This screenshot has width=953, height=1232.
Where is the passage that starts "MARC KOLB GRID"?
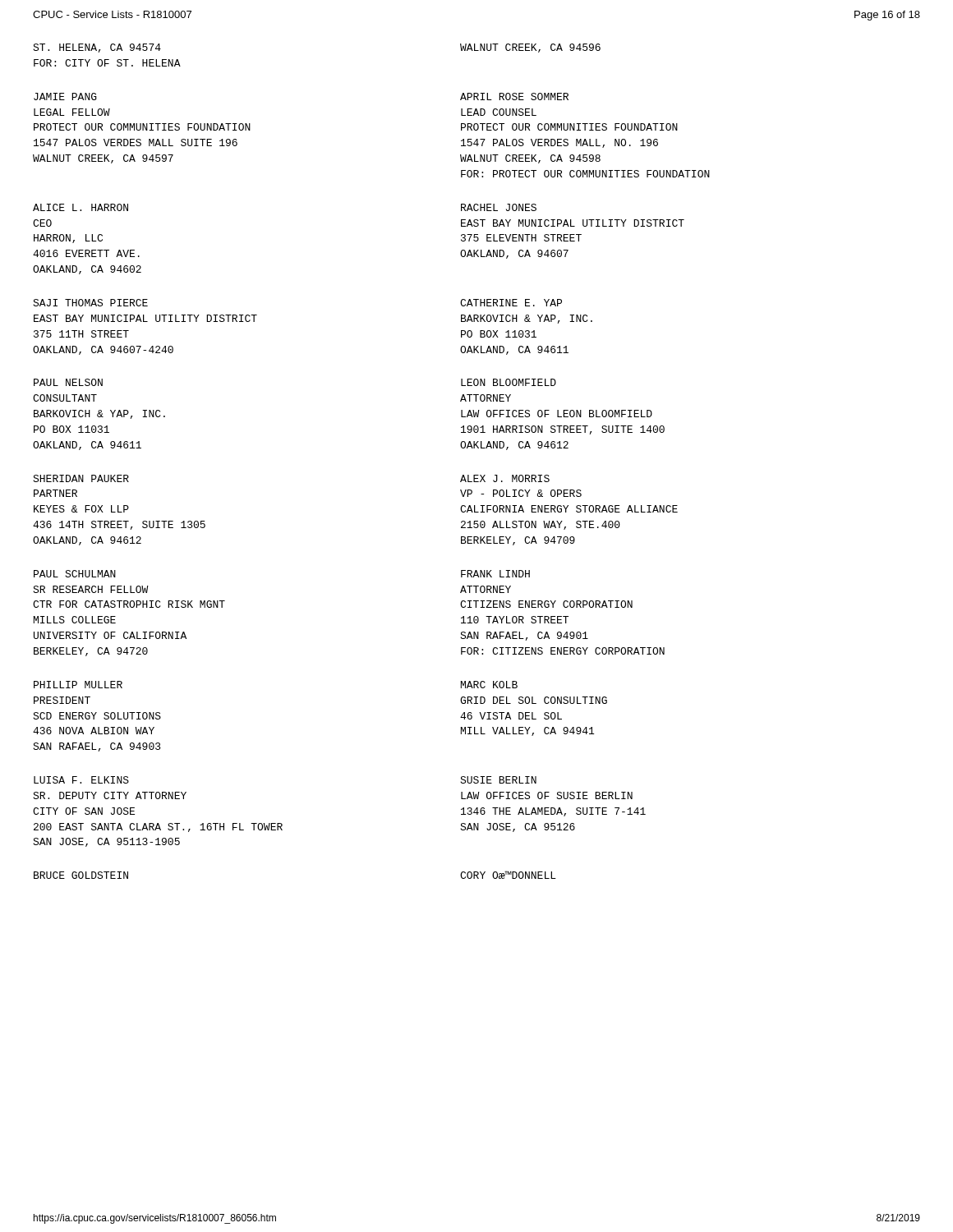pyautogui.click(x=534, y=708)
